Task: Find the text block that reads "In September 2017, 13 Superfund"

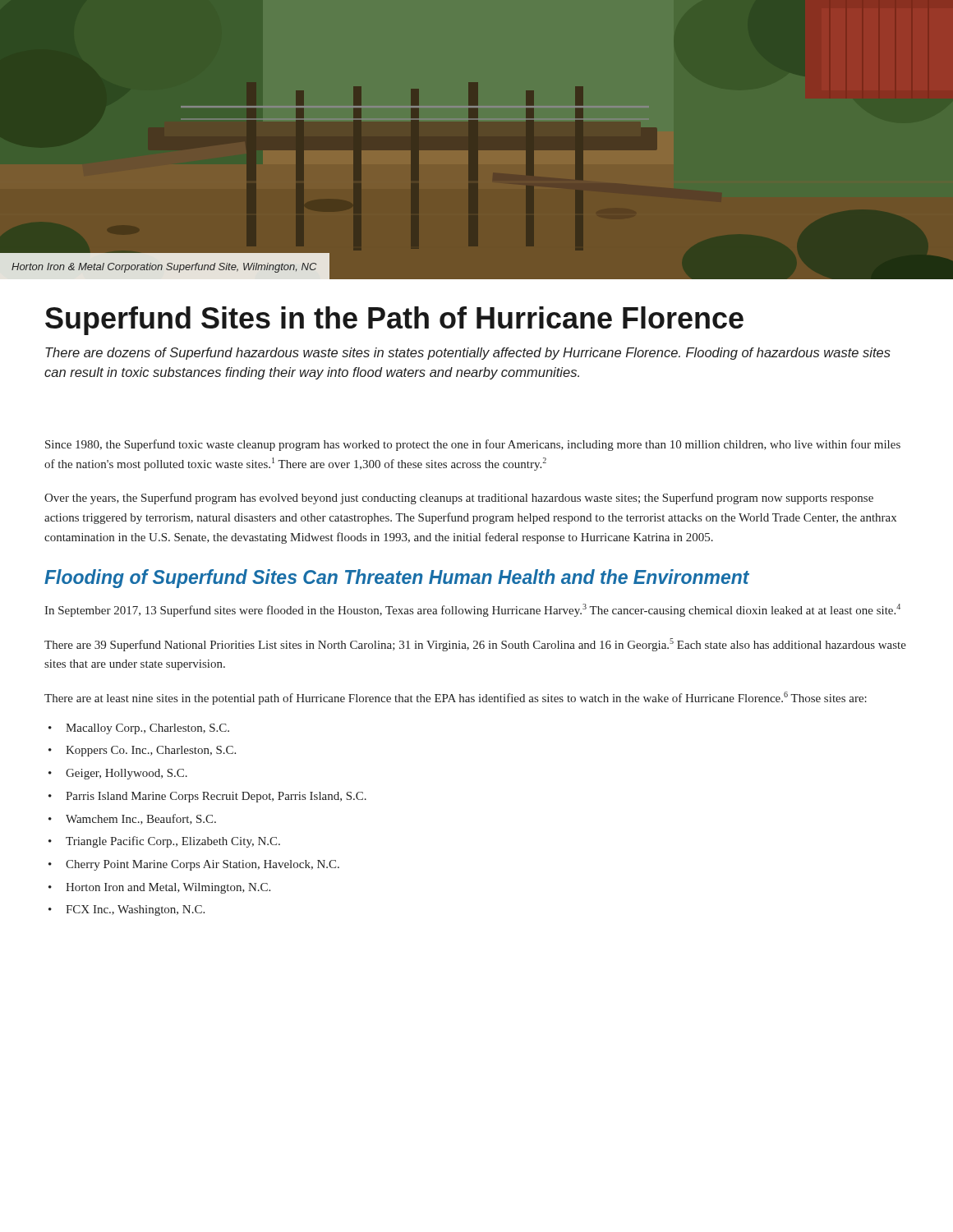Action: [x=472, y=609]
